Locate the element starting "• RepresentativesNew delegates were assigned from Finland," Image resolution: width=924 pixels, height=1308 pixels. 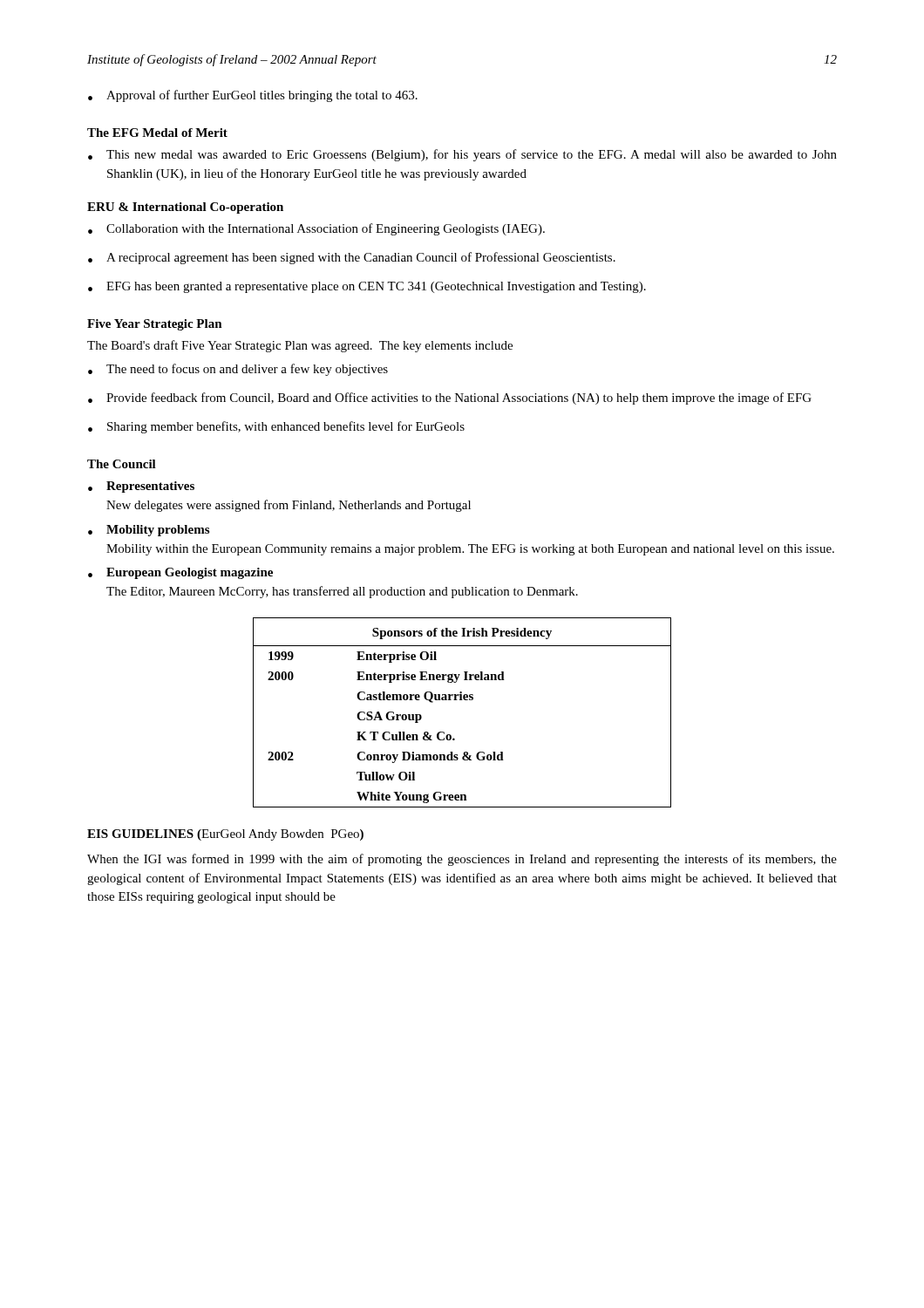pyautogui.click(x=462, y=496)
